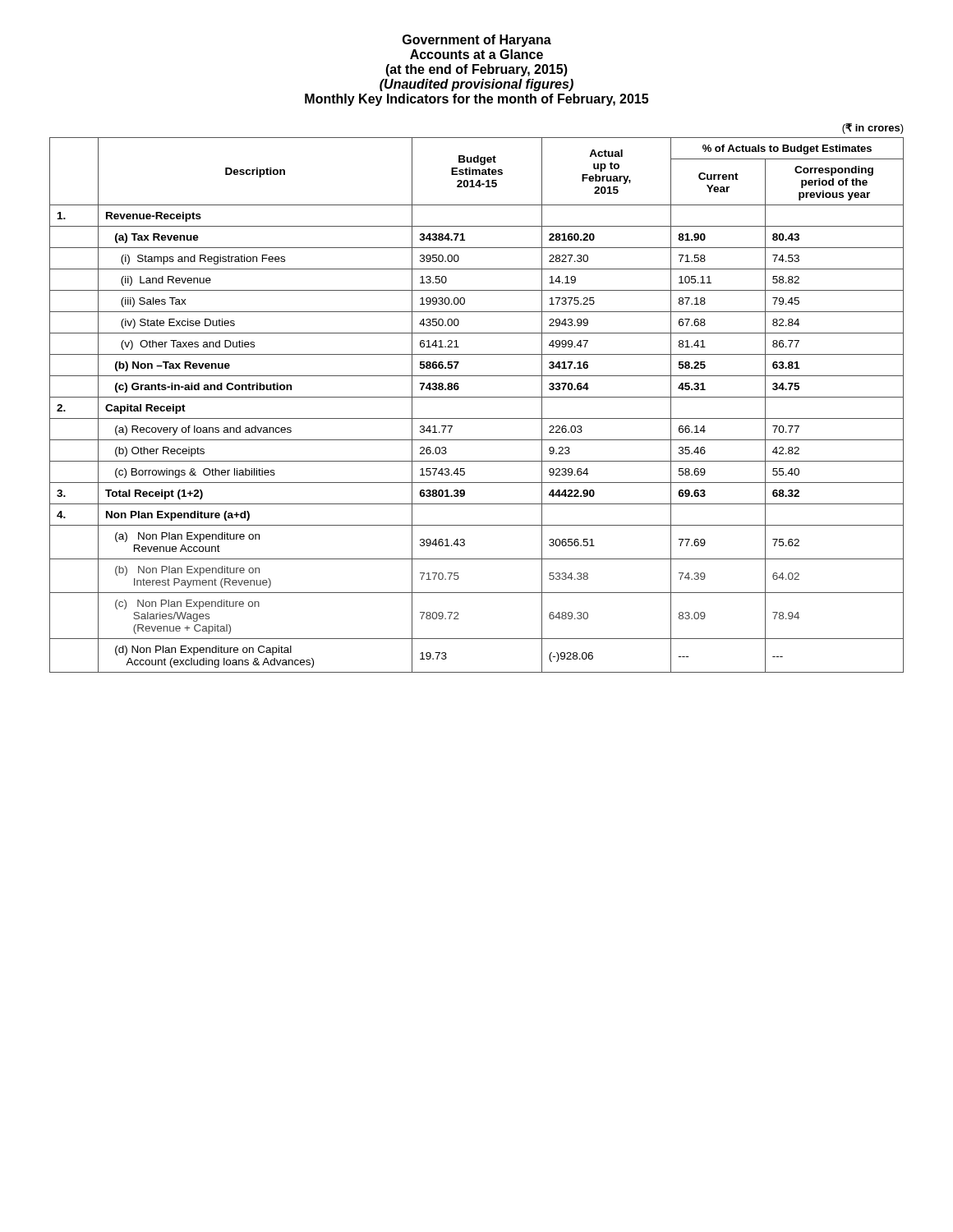
Task: Find the table
Action: click(x=476, y=405)
